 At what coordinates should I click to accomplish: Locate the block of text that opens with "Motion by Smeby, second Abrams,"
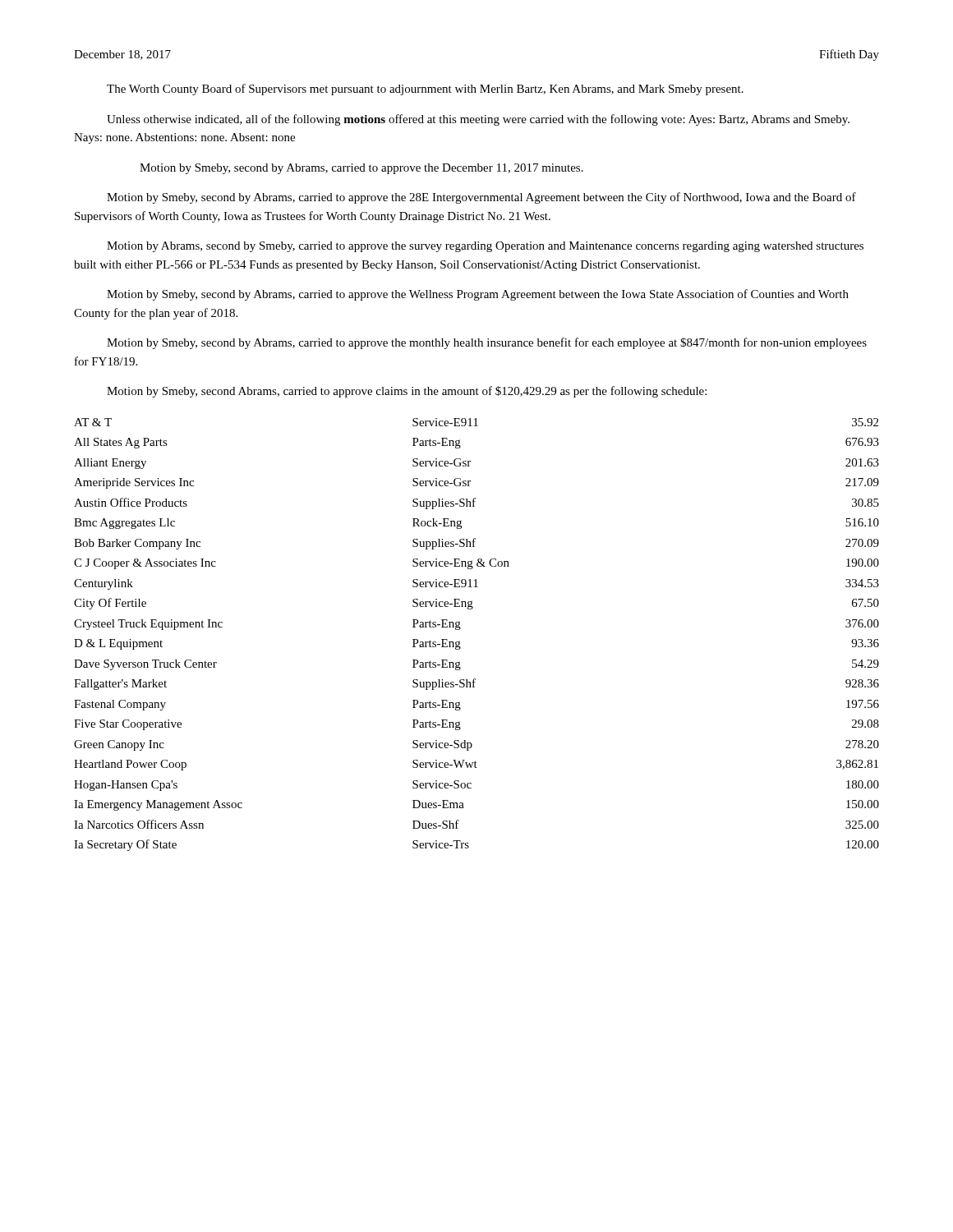click(x=476, y=391)
